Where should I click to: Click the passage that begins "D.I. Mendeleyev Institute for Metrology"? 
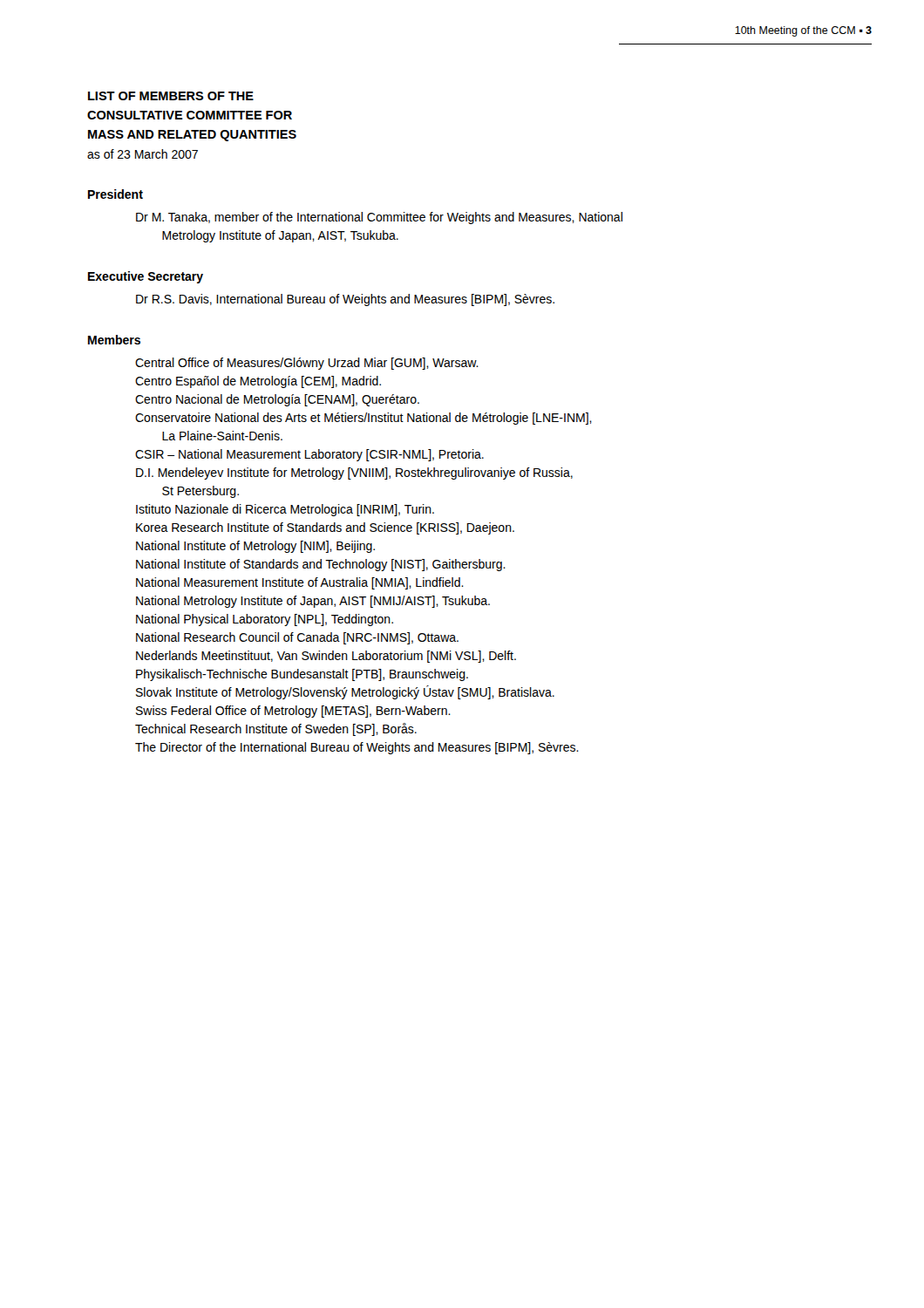point(354,482)
